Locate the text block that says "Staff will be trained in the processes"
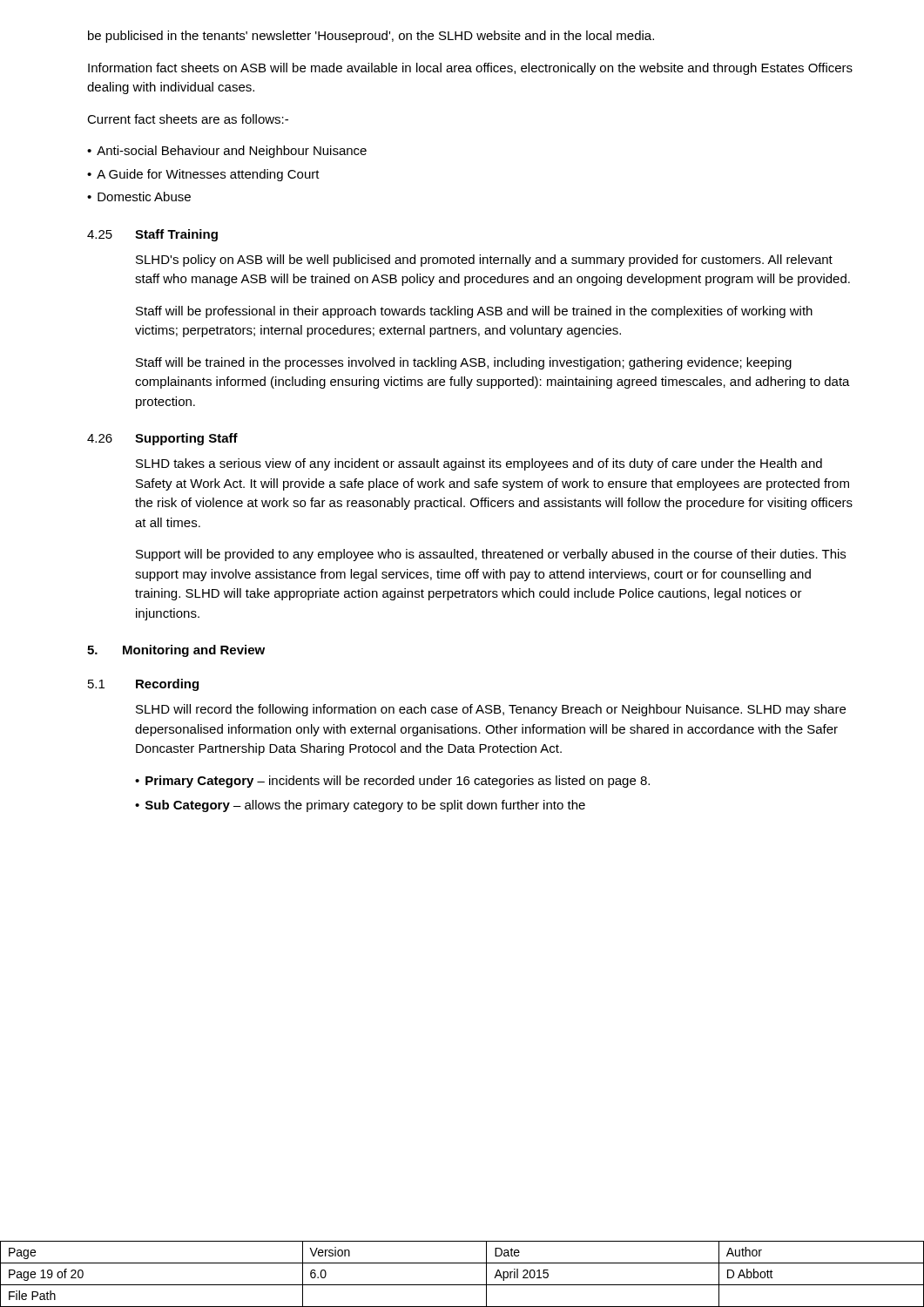The width and height of the screenshot is (924, 1307). (492, 381)
